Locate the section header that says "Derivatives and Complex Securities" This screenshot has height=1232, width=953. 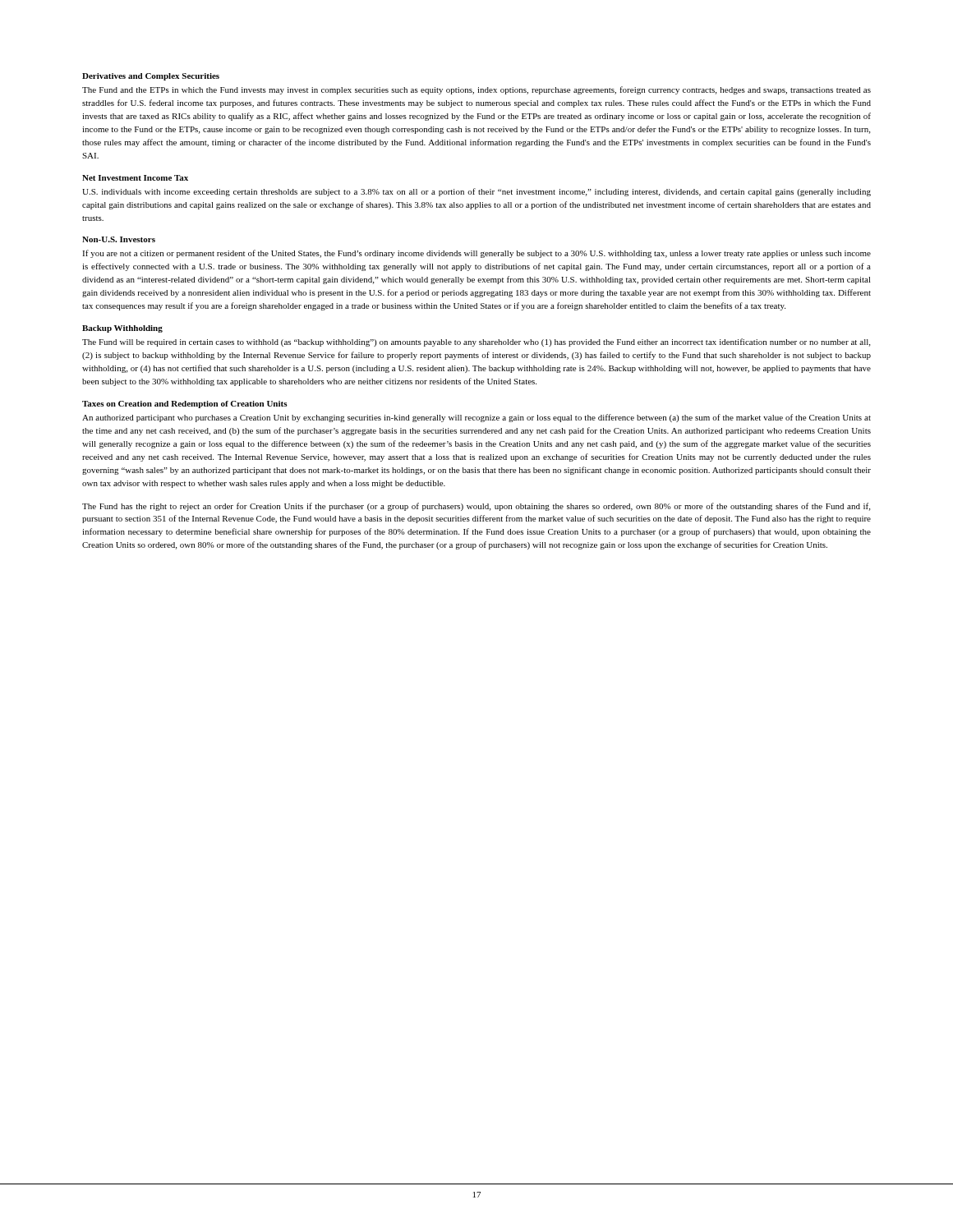pos(151,76)
